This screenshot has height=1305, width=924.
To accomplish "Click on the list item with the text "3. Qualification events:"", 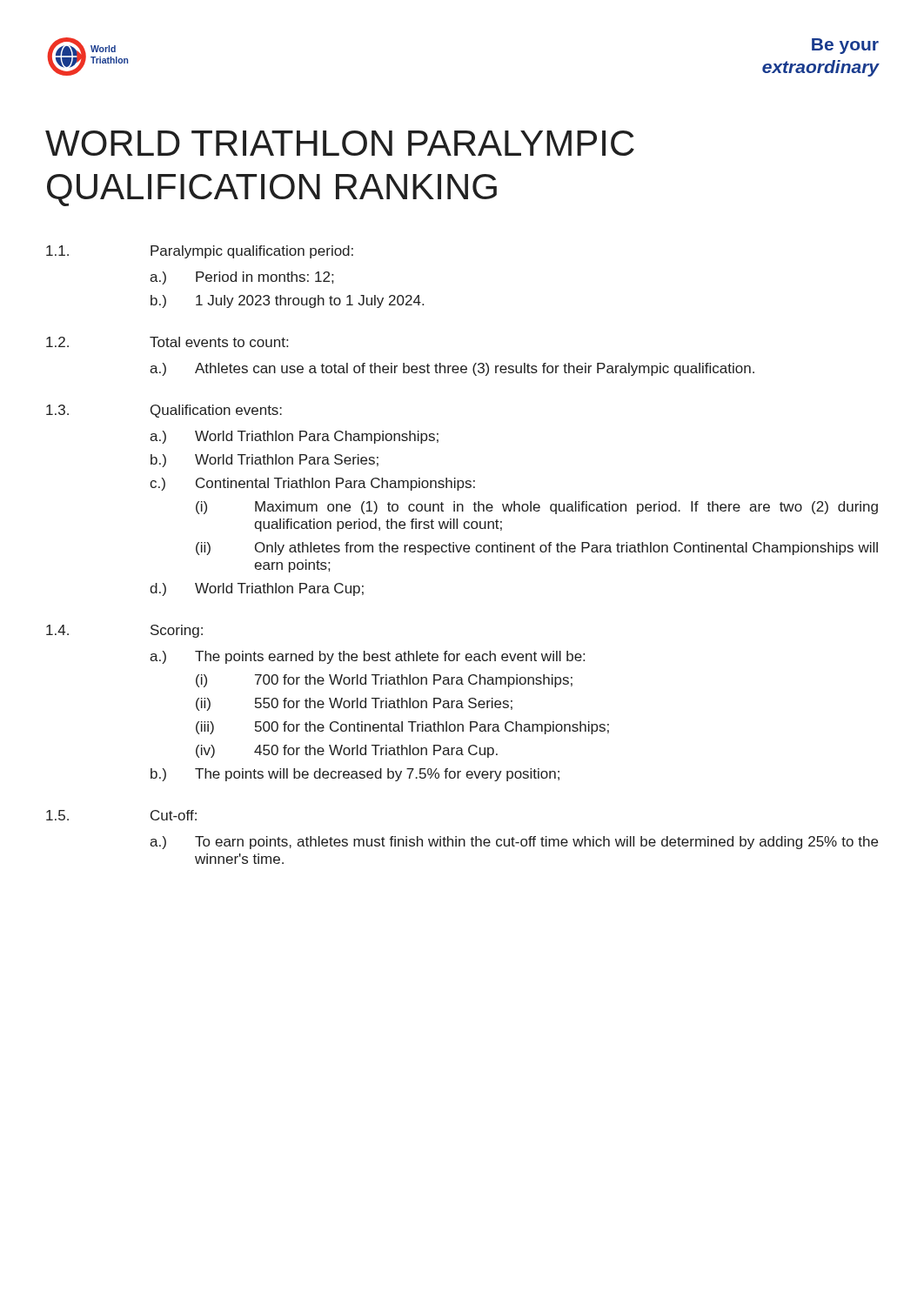I will [164, 410].
